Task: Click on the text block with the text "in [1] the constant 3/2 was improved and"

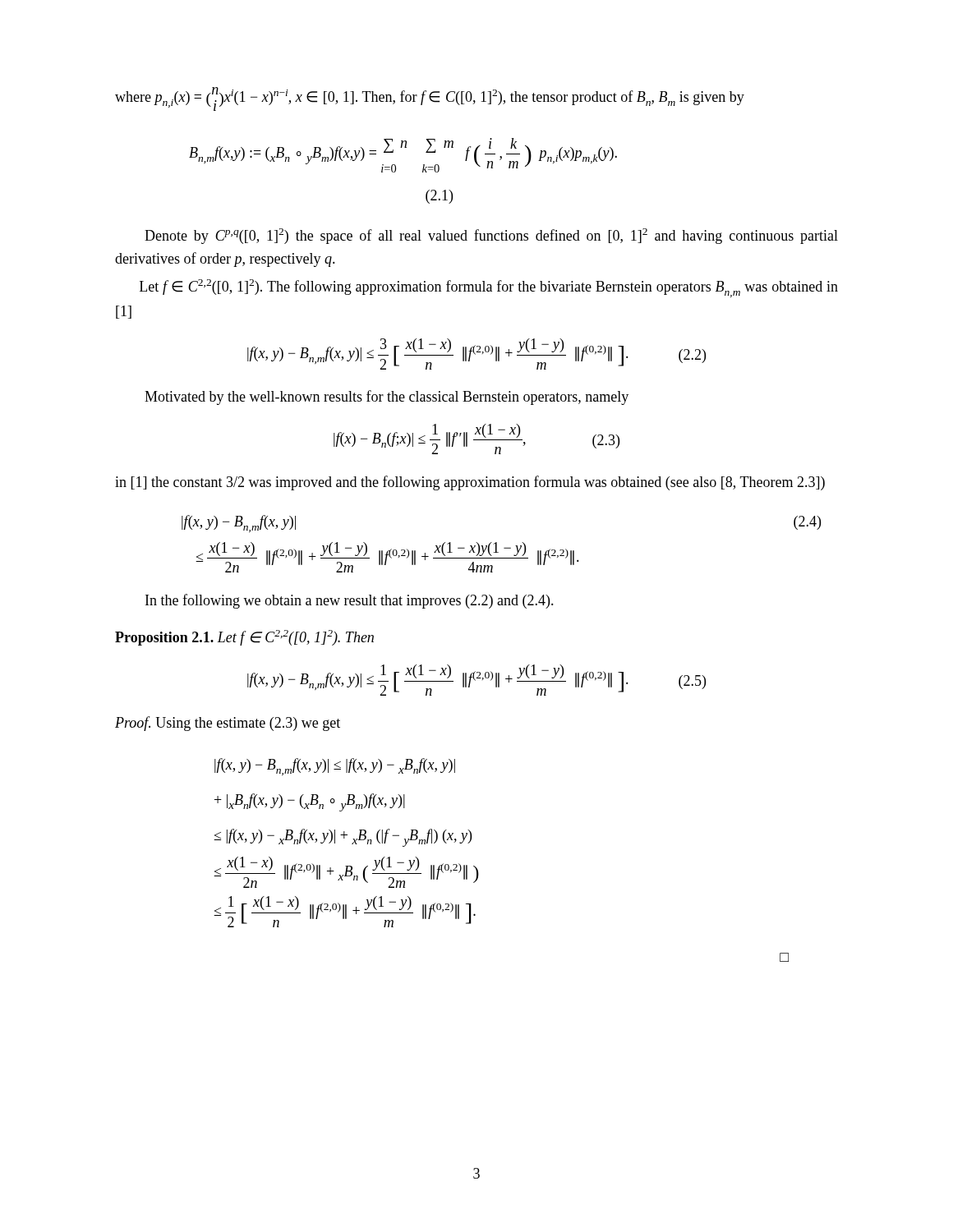Action: [470, 482]
